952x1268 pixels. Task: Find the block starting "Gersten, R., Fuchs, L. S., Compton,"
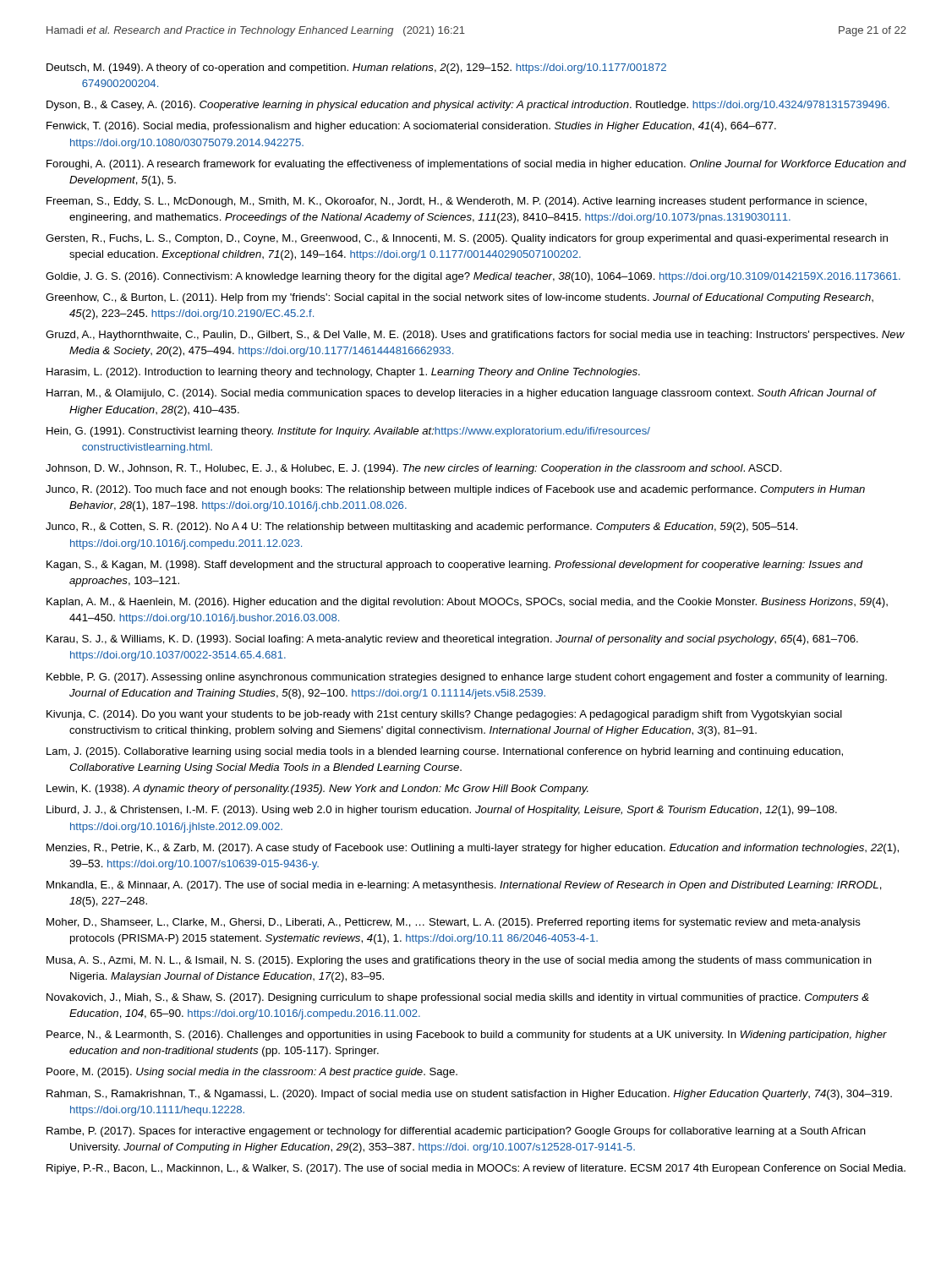(467, 246)
